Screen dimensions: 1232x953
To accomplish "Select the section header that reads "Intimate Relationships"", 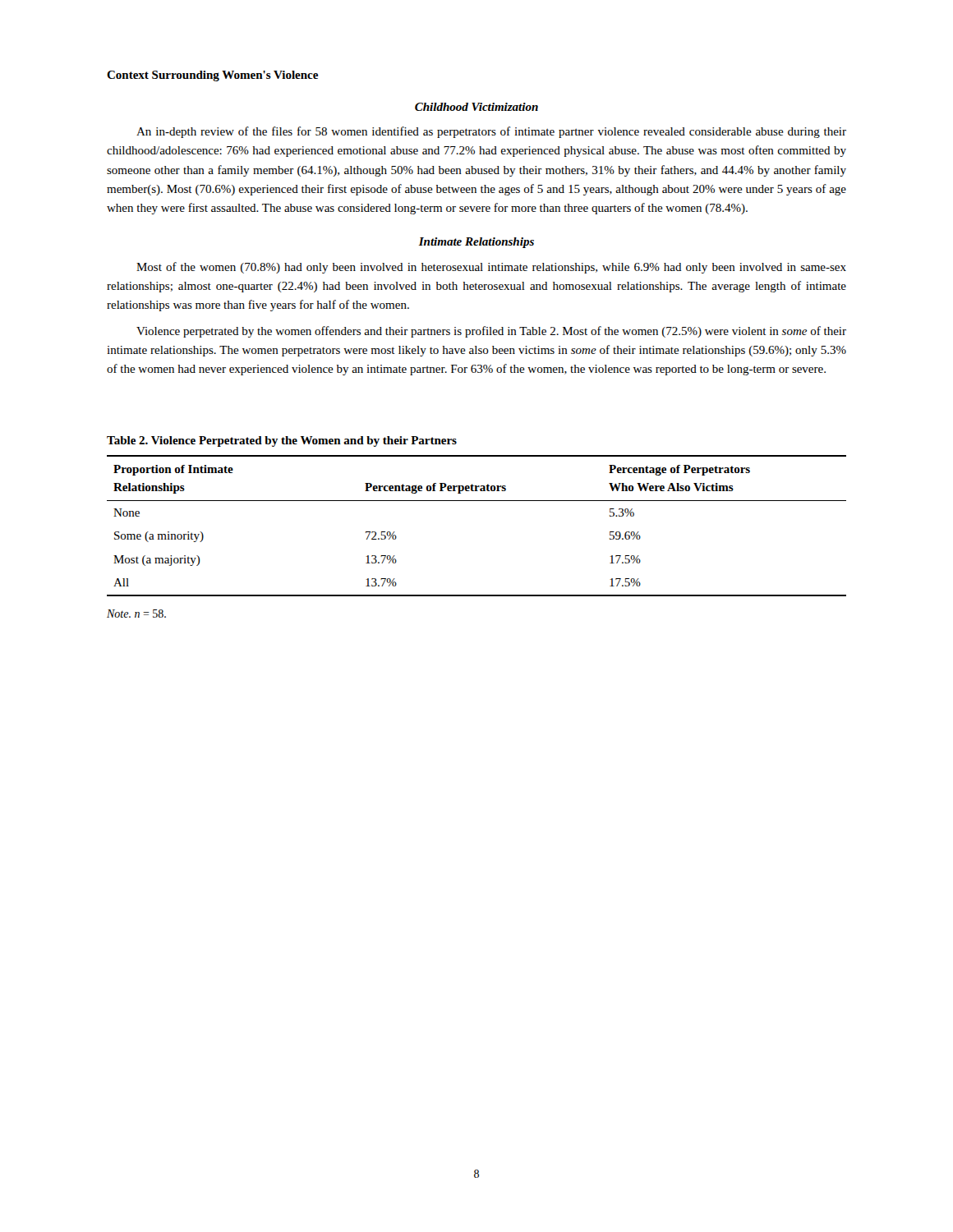I will (476, 242).
